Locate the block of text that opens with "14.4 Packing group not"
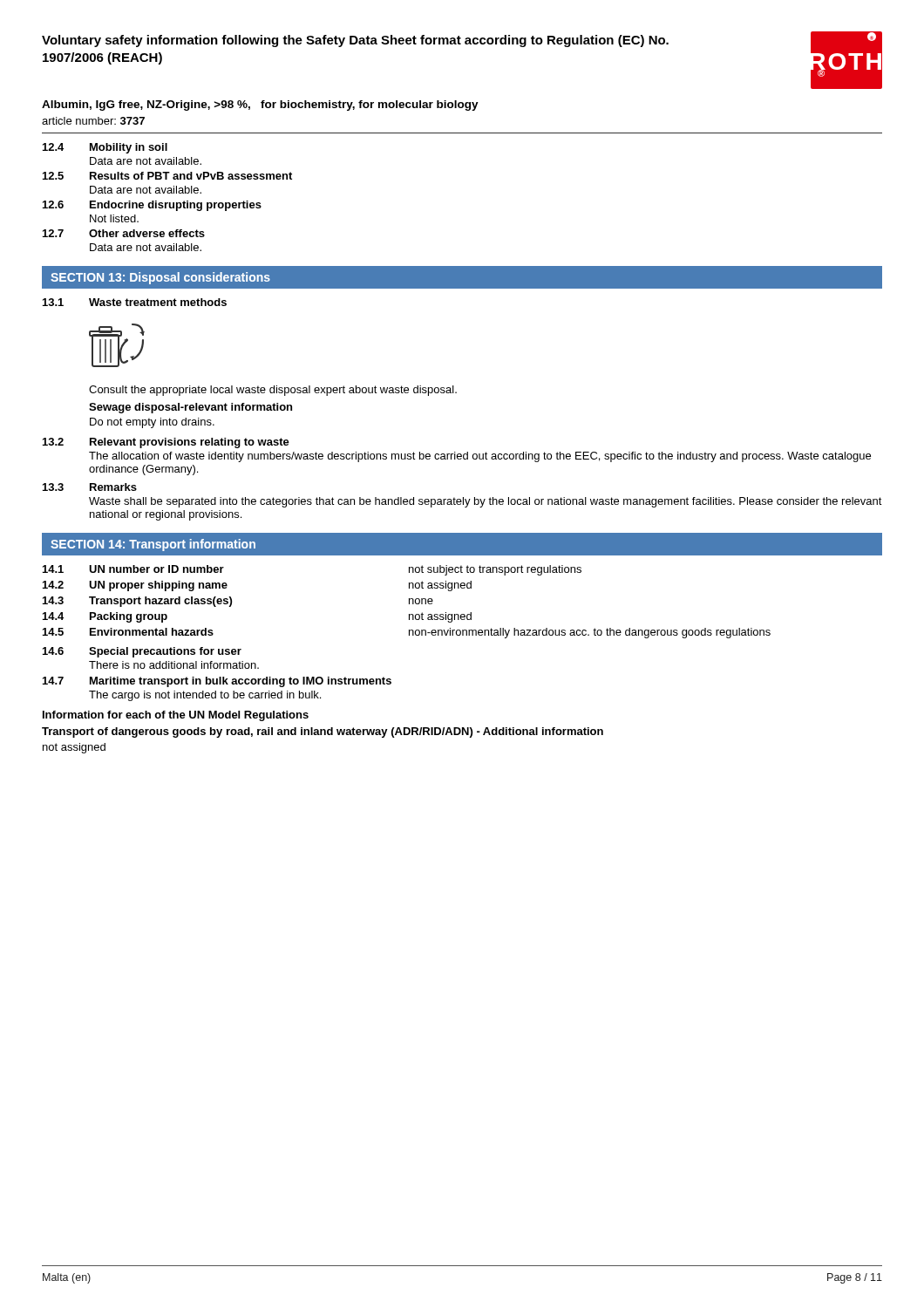This screenshot has width=924, height=1308. [462, 616]
